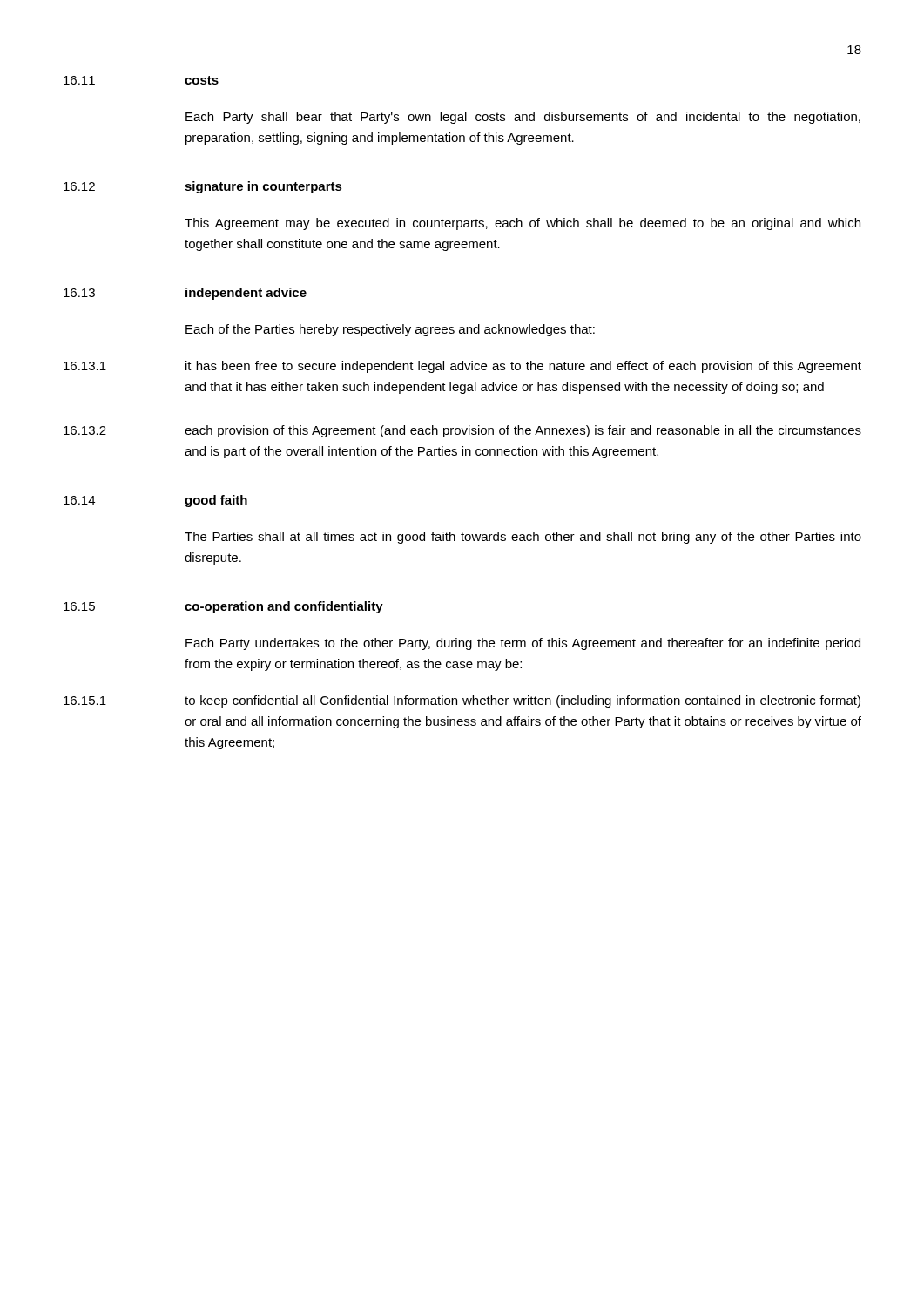The height and width of the screenshot is (1307, 924).
Task: Select the element starting "The Parties shall at all"
Action: click(462, 547)
